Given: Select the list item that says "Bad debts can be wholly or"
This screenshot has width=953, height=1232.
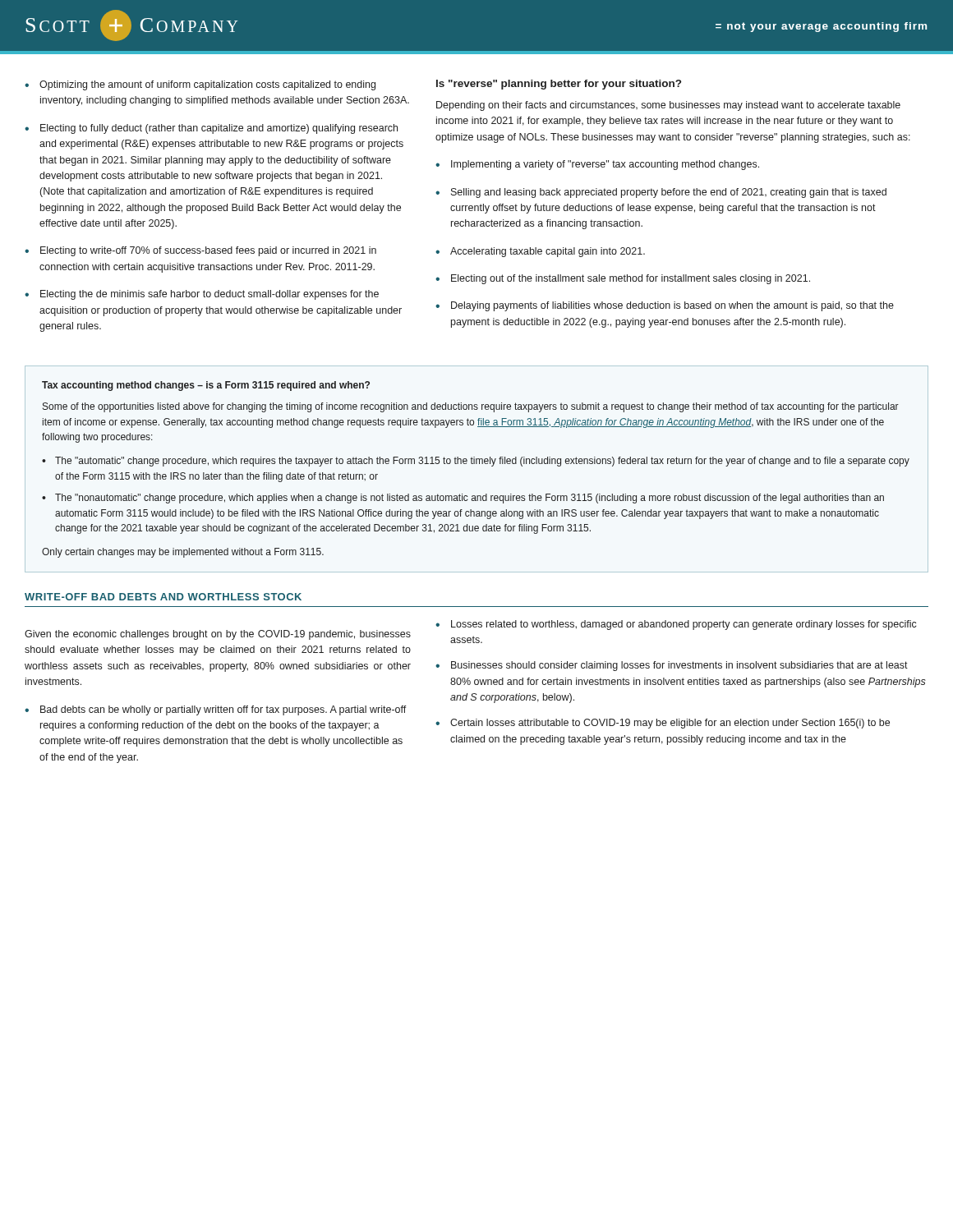Looking at the screenshot, I should (223, 733).
